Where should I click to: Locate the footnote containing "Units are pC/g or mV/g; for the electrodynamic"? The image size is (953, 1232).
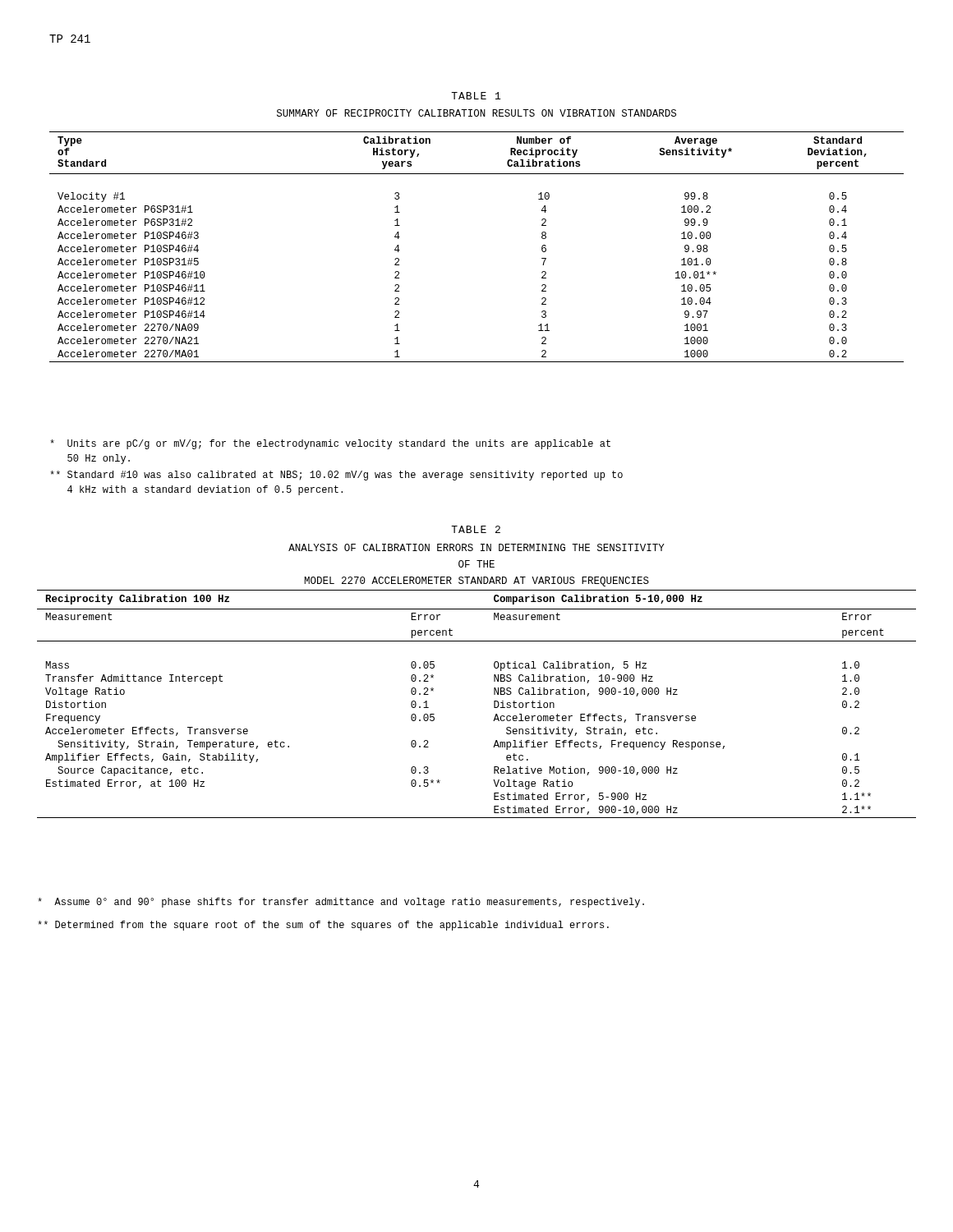coord(330,452)
